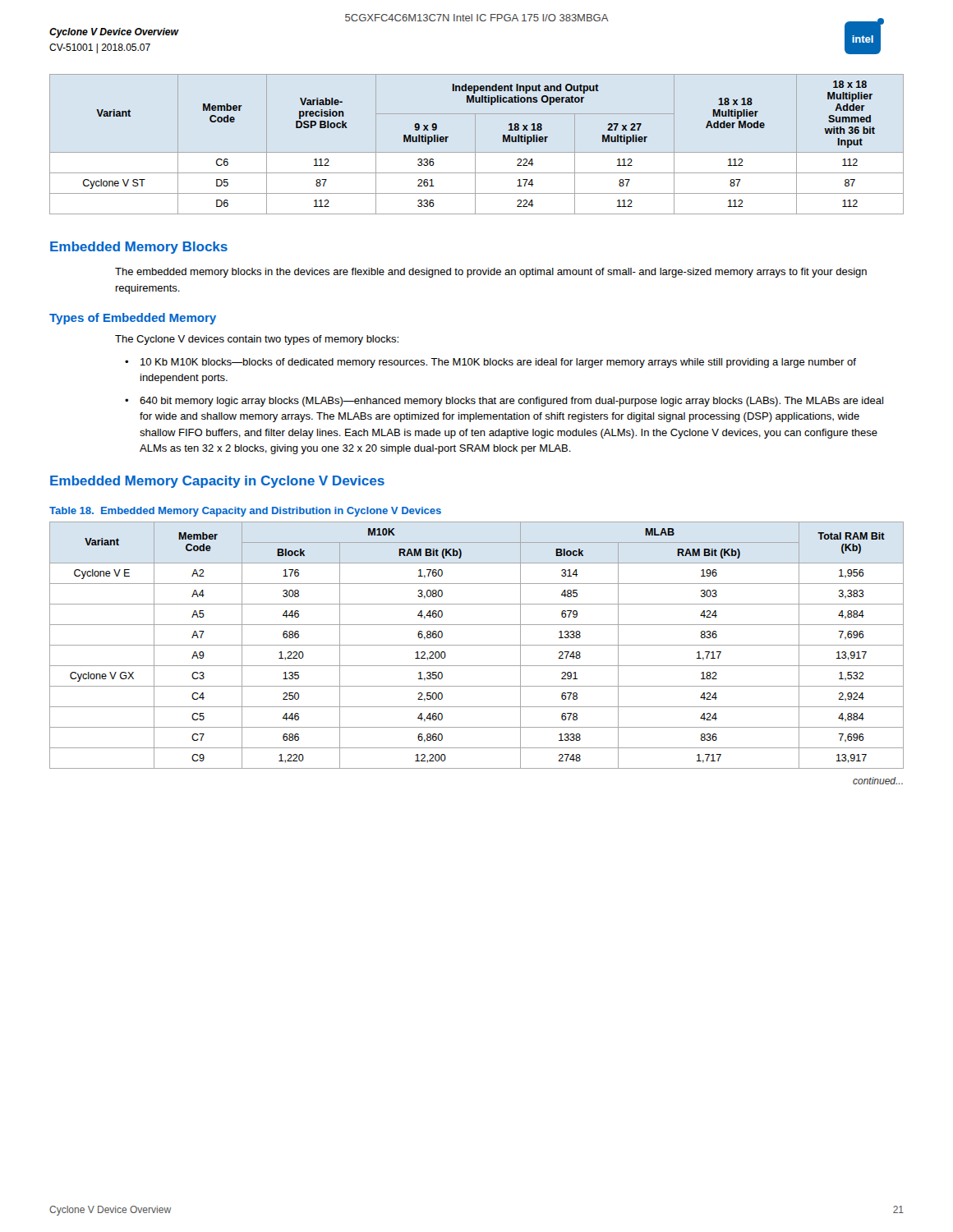Point to the element starting "The Cyclone V devices contain two types of"

tap(257, 339)
